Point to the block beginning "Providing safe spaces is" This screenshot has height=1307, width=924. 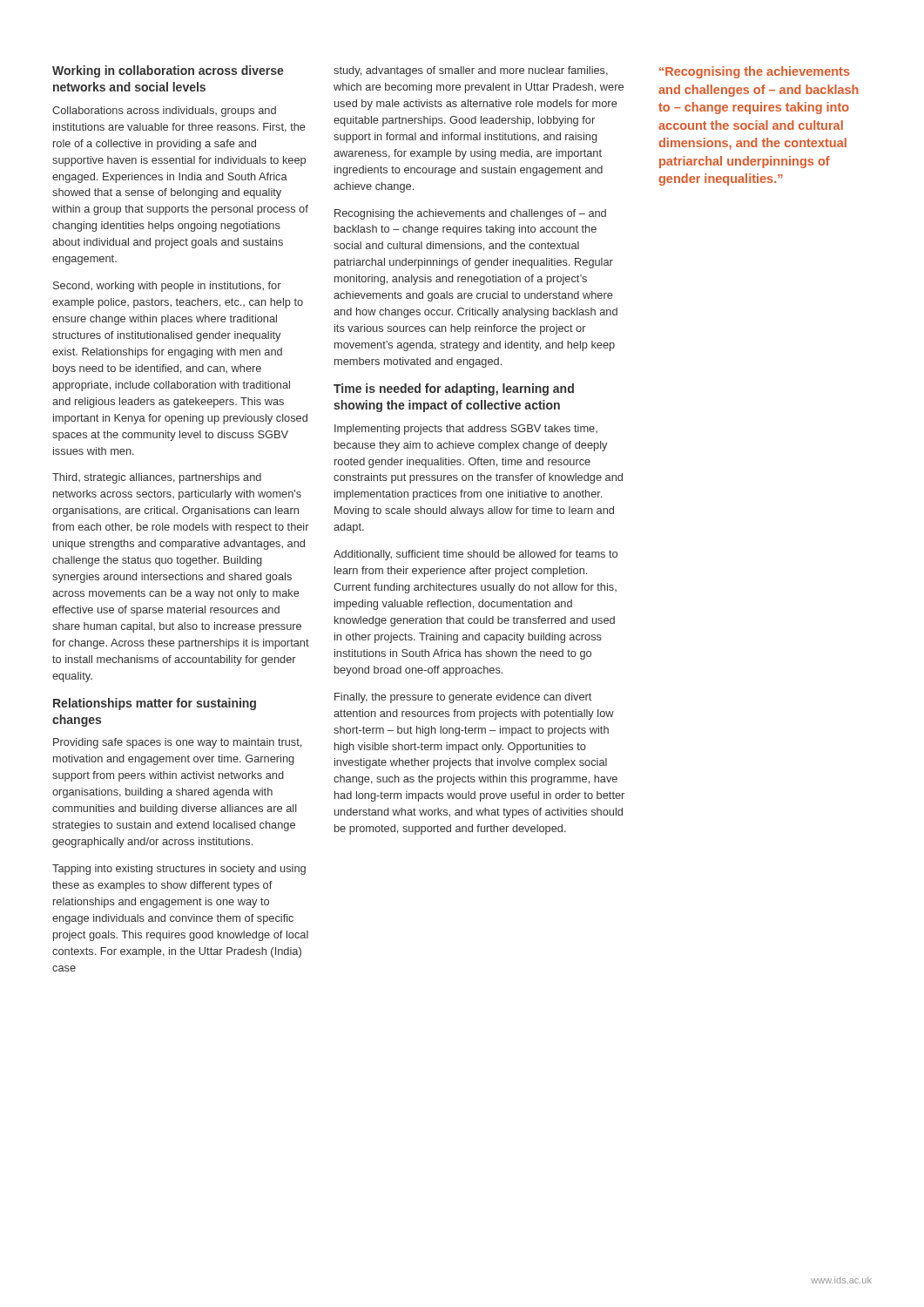click(x=181, y=793)
